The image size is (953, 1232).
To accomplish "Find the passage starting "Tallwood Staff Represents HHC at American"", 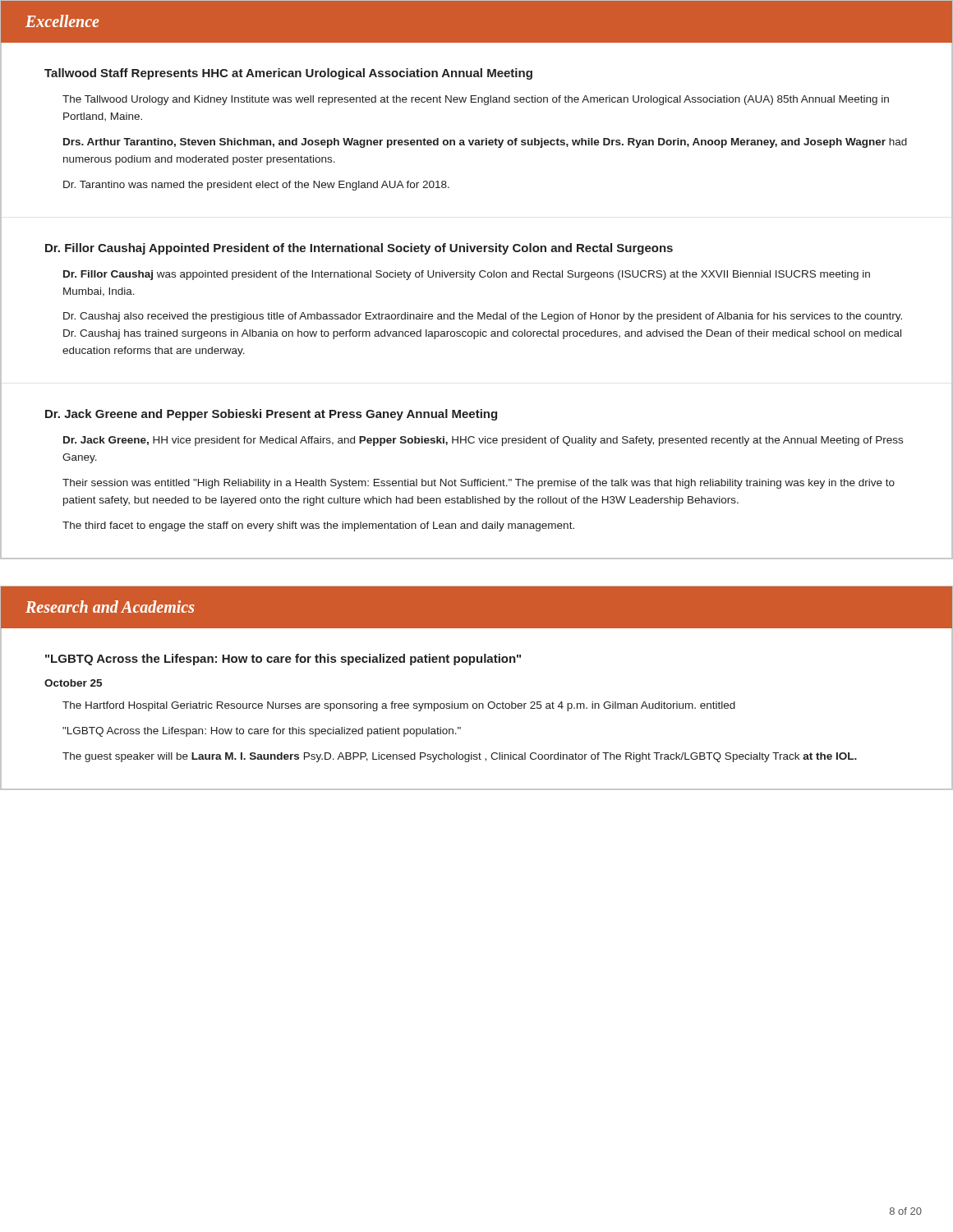I will coord(289,73).
